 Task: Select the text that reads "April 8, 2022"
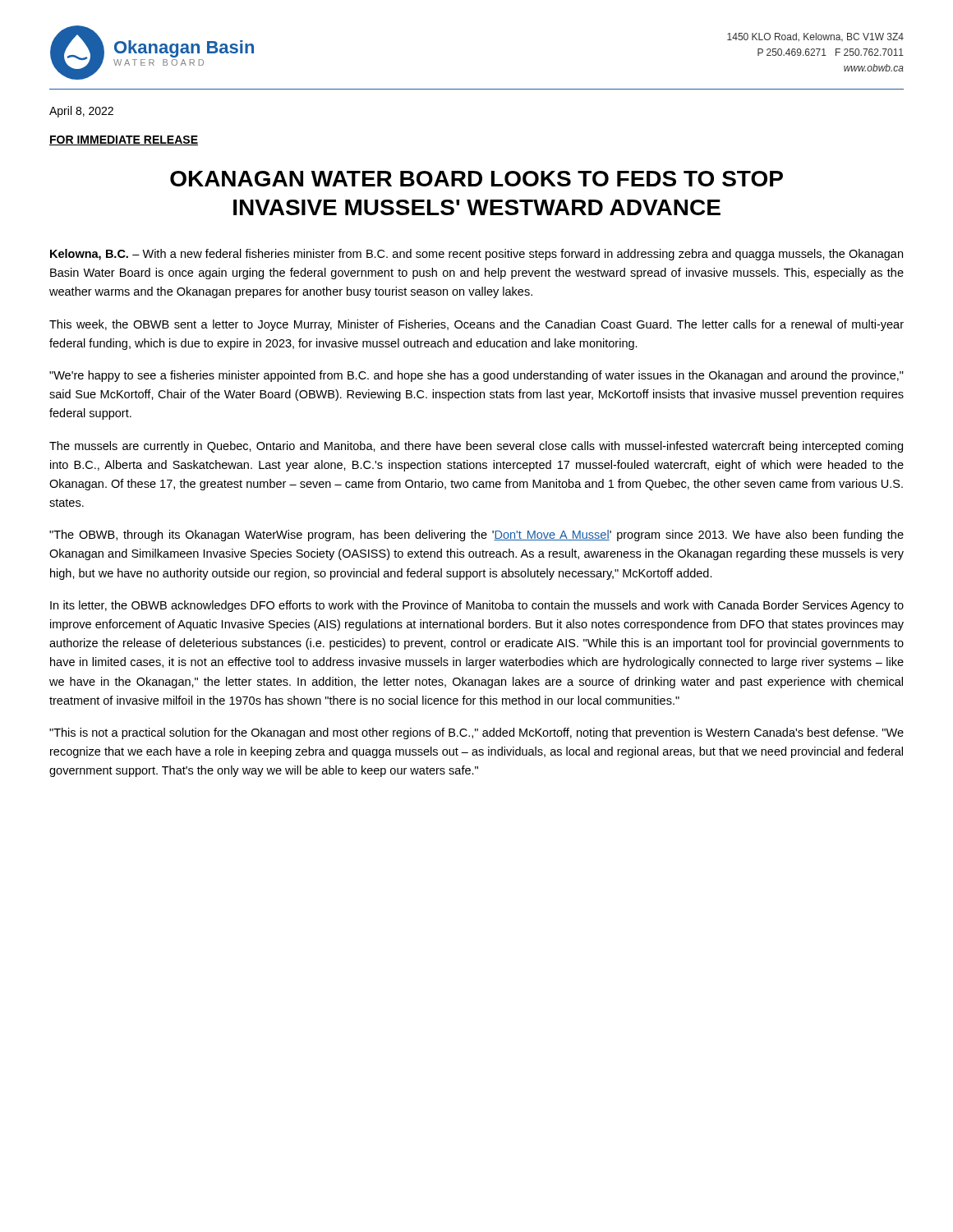pos(82,111)
